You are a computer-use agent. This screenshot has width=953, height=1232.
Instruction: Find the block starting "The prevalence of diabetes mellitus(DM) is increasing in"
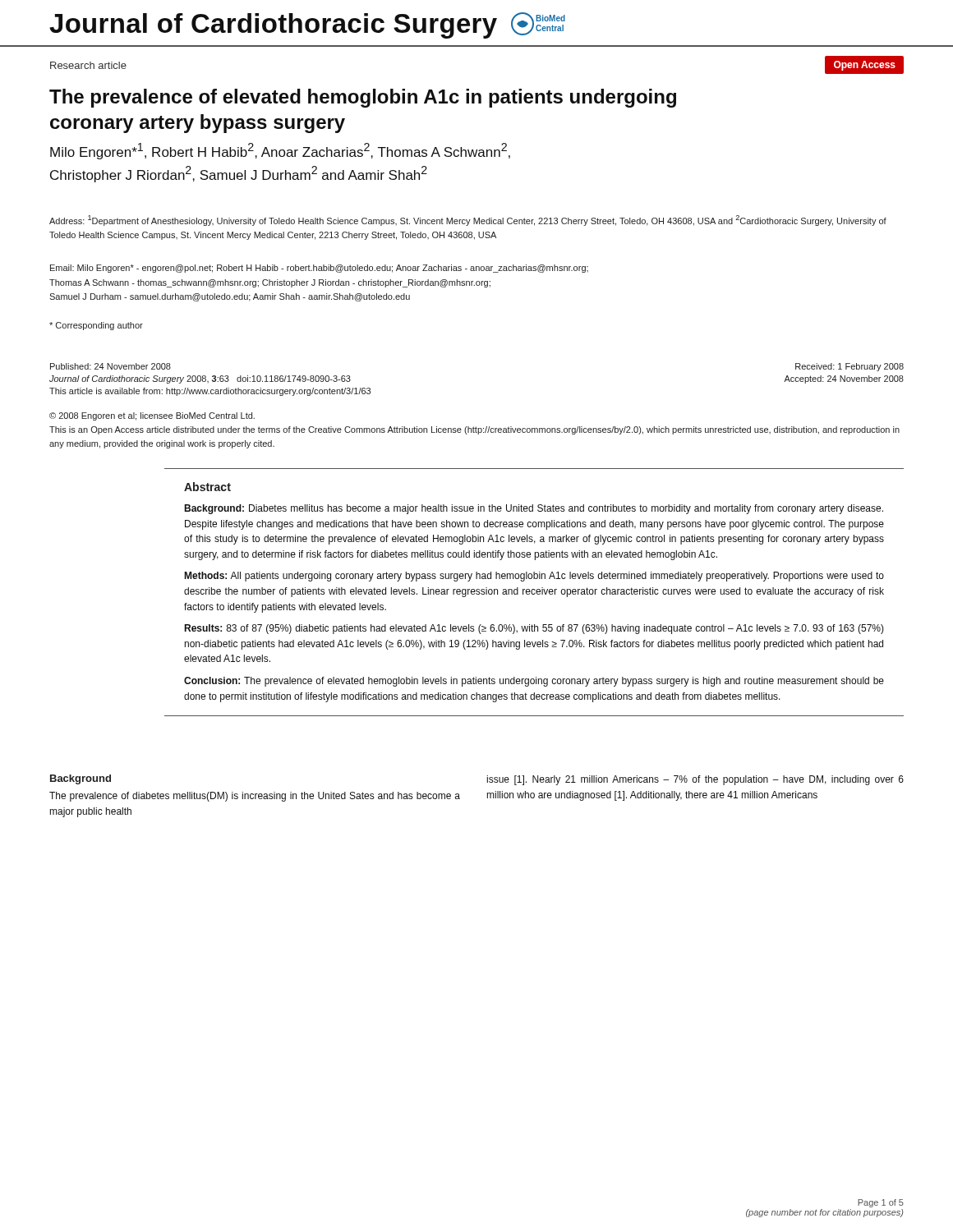coord(255,804)
